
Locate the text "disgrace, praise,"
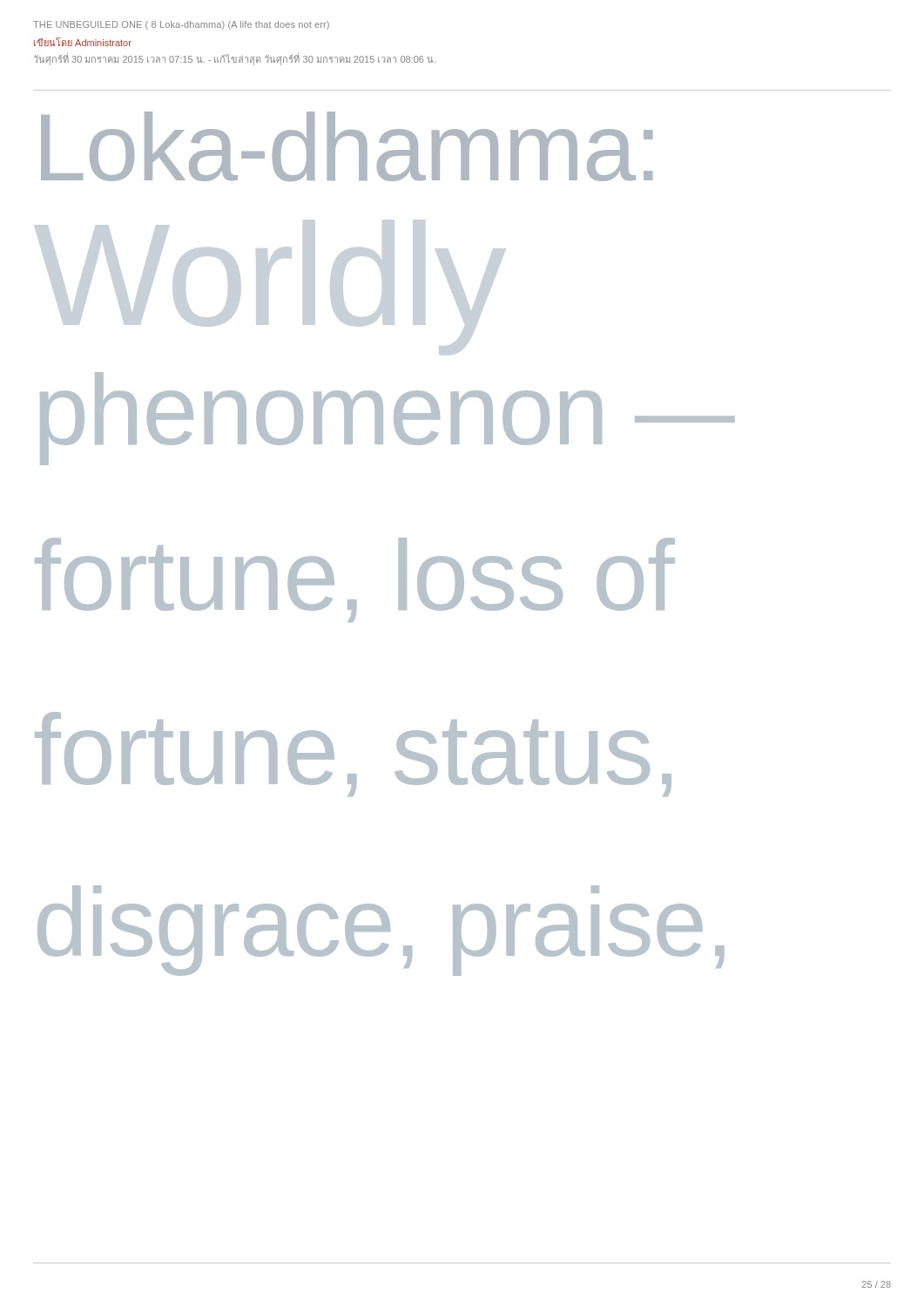click(383, 923)
